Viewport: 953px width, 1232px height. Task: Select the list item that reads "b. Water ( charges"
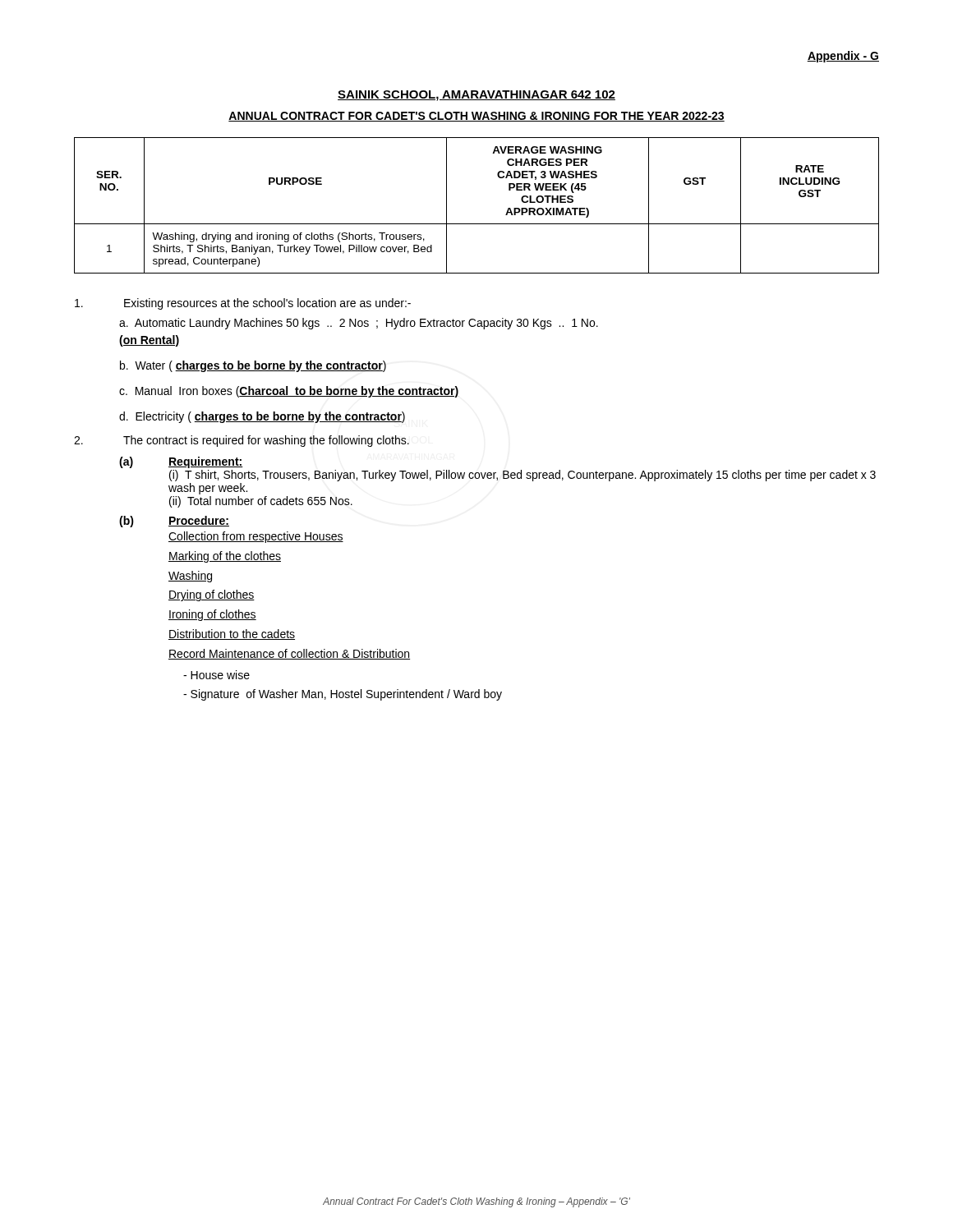pos(253,365)
